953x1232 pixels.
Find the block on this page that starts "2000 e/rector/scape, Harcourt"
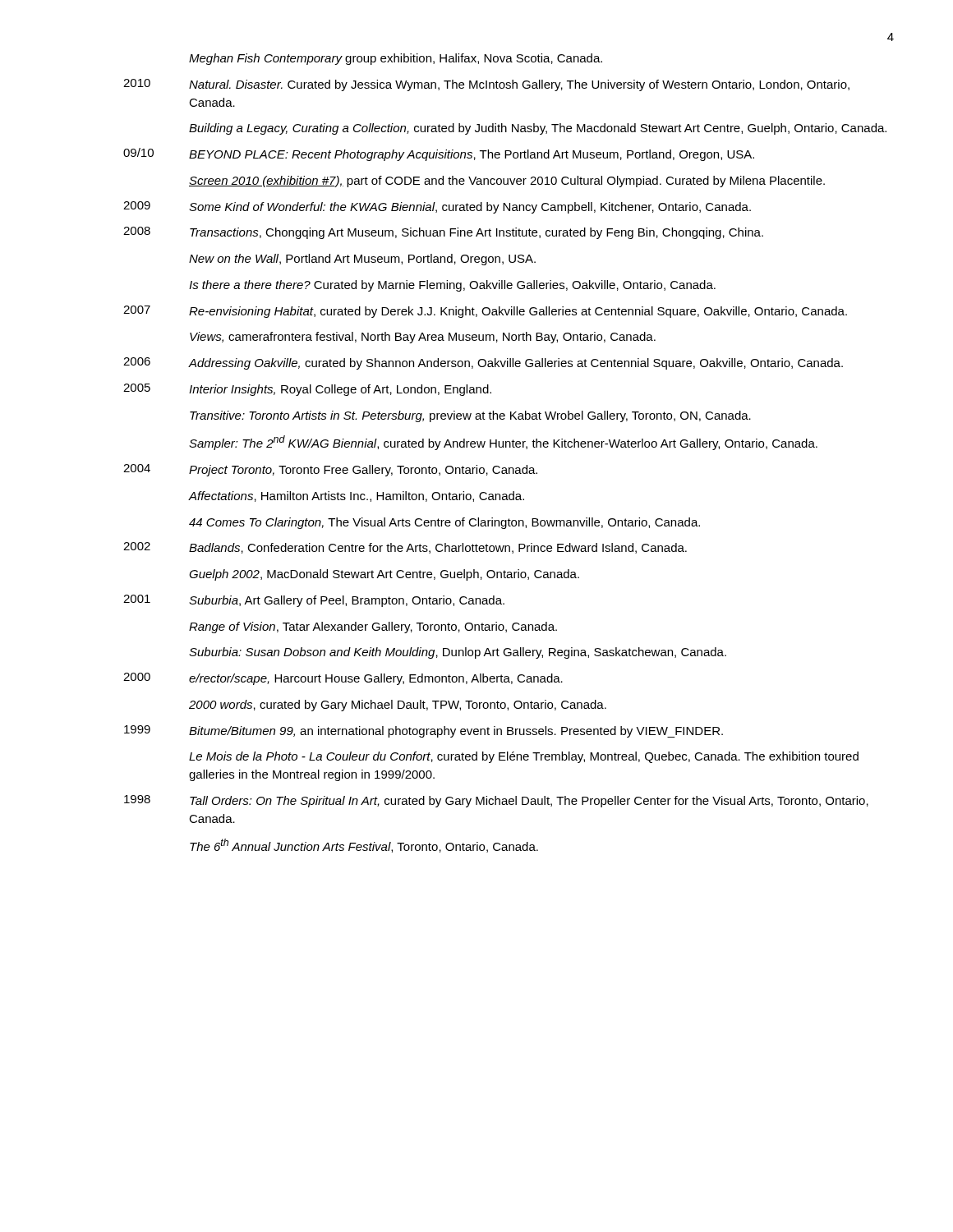point(509,682)
